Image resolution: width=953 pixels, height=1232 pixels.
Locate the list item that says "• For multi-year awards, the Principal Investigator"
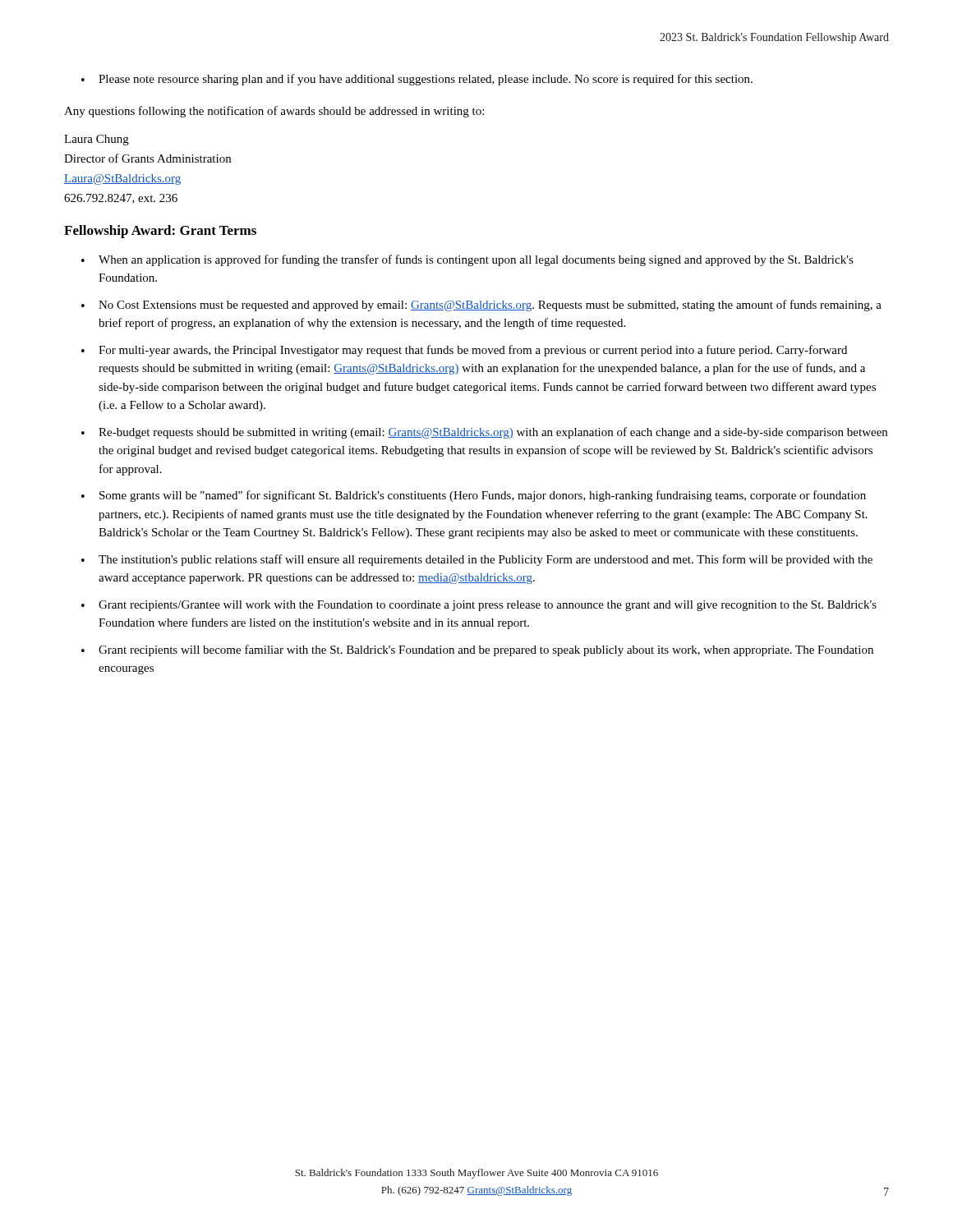[x=485, y=377]
